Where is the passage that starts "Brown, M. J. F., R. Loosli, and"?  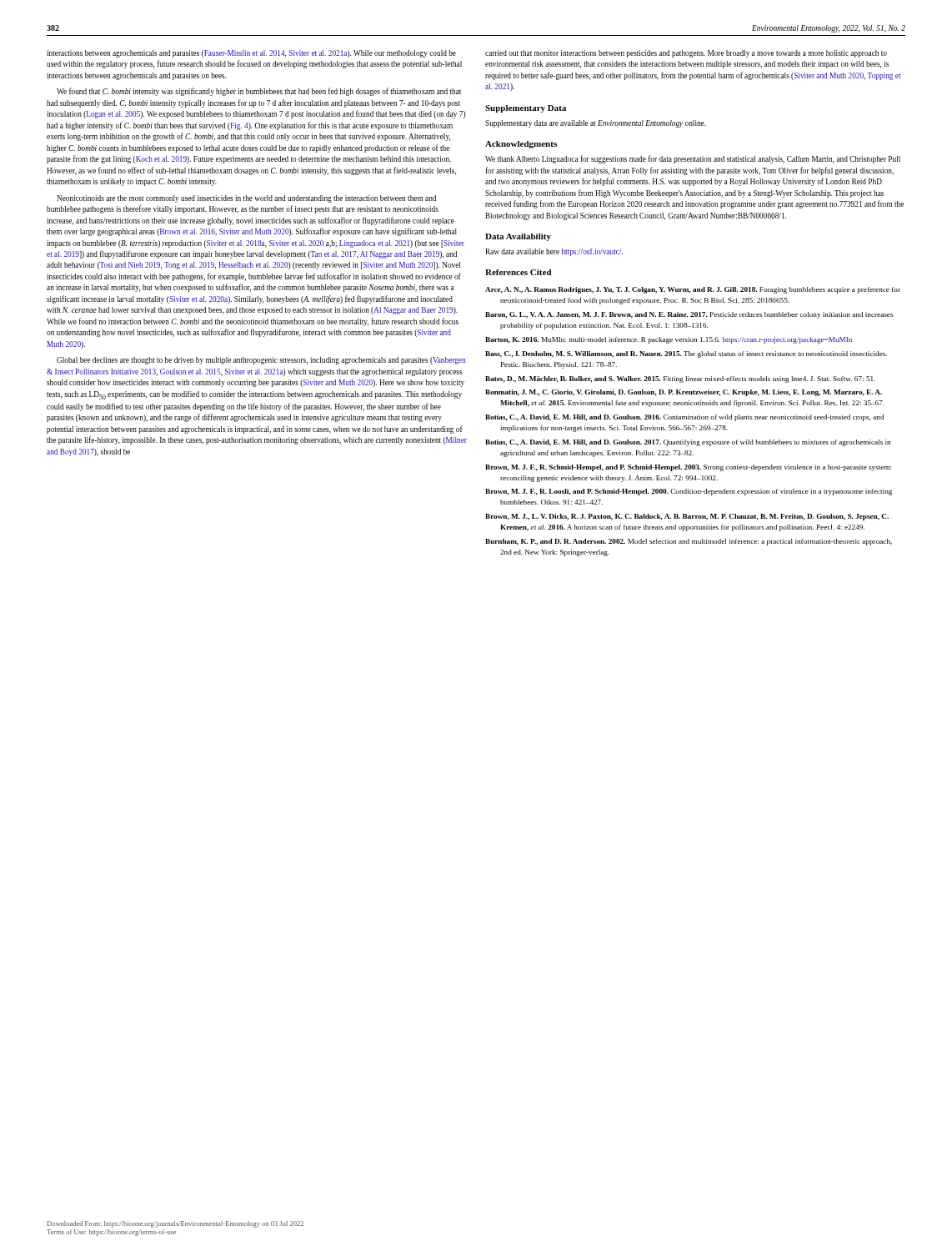[x=689, y=497]
